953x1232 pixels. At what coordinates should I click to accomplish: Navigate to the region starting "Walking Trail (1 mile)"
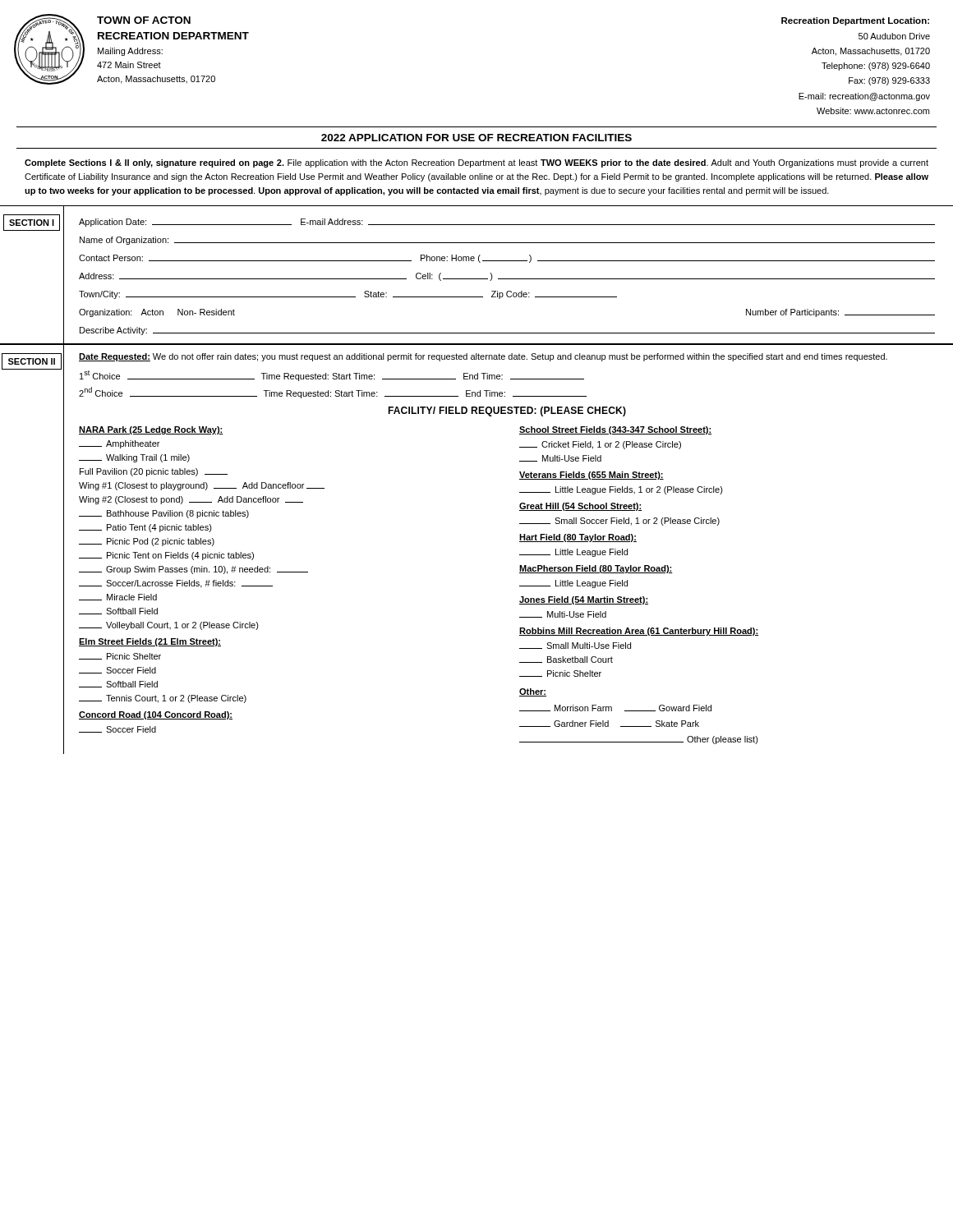point(134,456)
